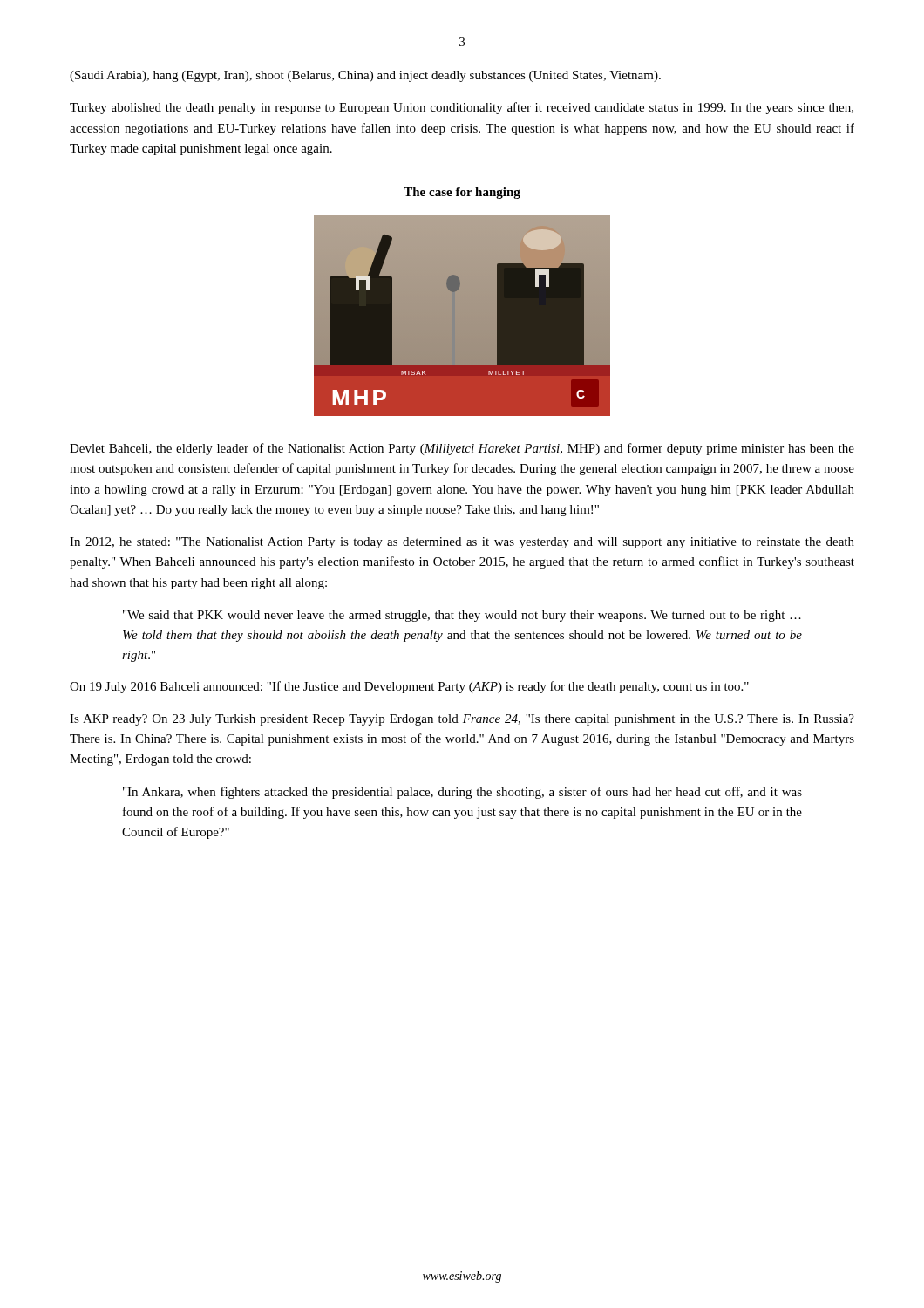924x1308 pixels.
Task: Find the text block that reads "(Saudi Arabia), hang"
Action: (x=462, y=76)
